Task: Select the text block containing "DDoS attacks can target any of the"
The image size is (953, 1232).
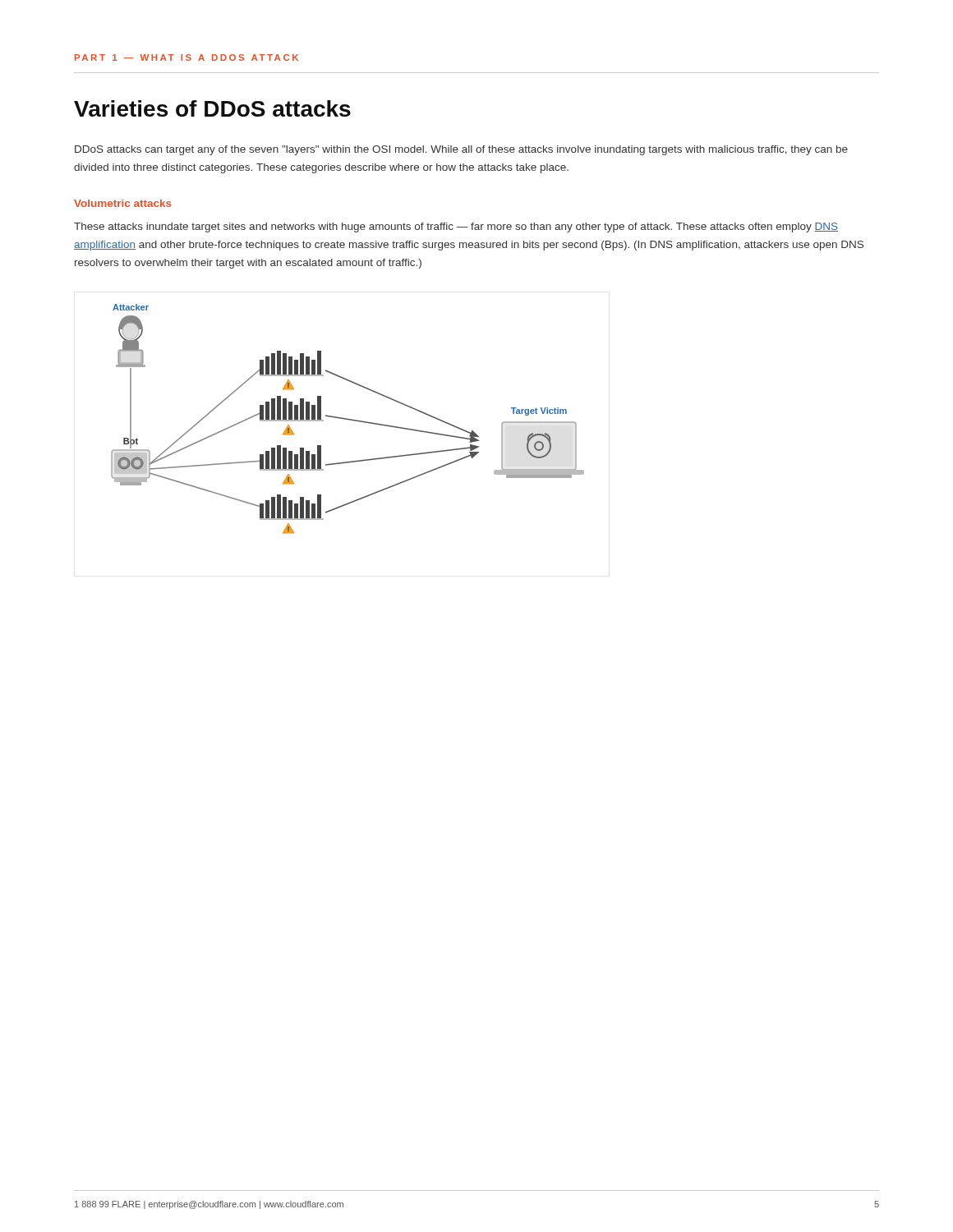Action: coord(461,158)
